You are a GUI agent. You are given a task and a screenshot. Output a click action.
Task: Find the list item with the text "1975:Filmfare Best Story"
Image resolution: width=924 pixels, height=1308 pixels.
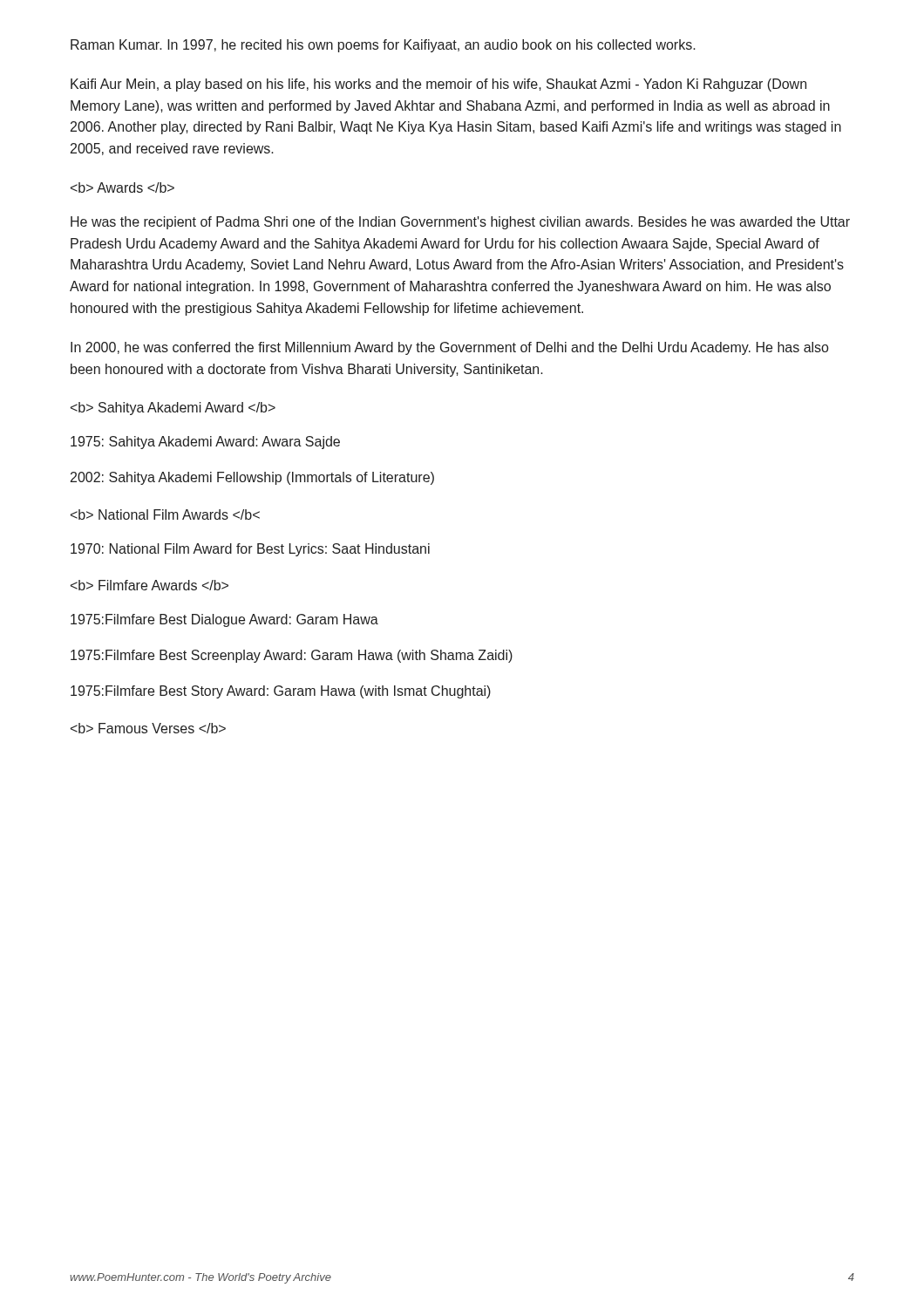[280, 691]
